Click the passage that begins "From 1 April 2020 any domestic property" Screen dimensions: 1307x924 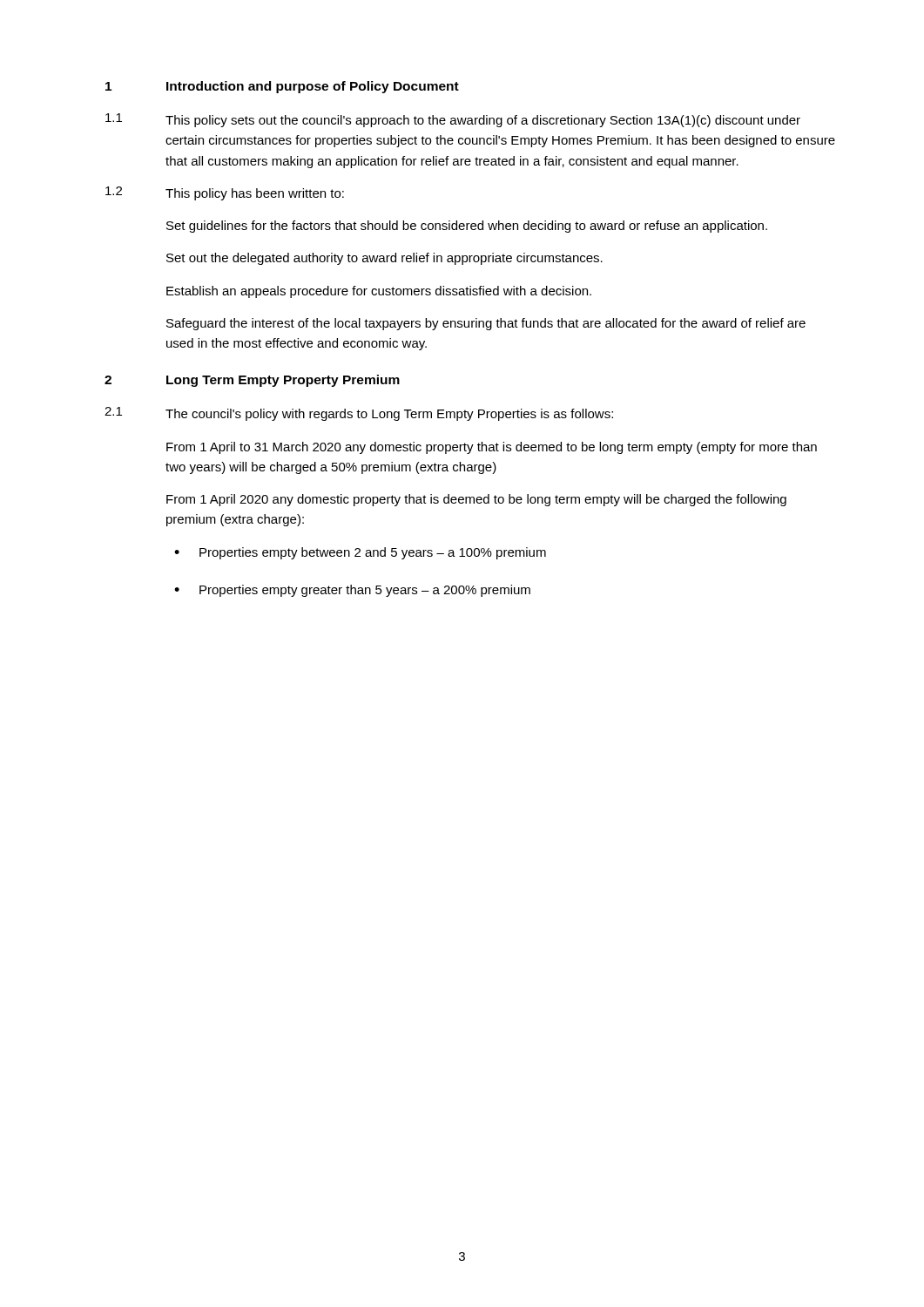(x=476, y=509)
